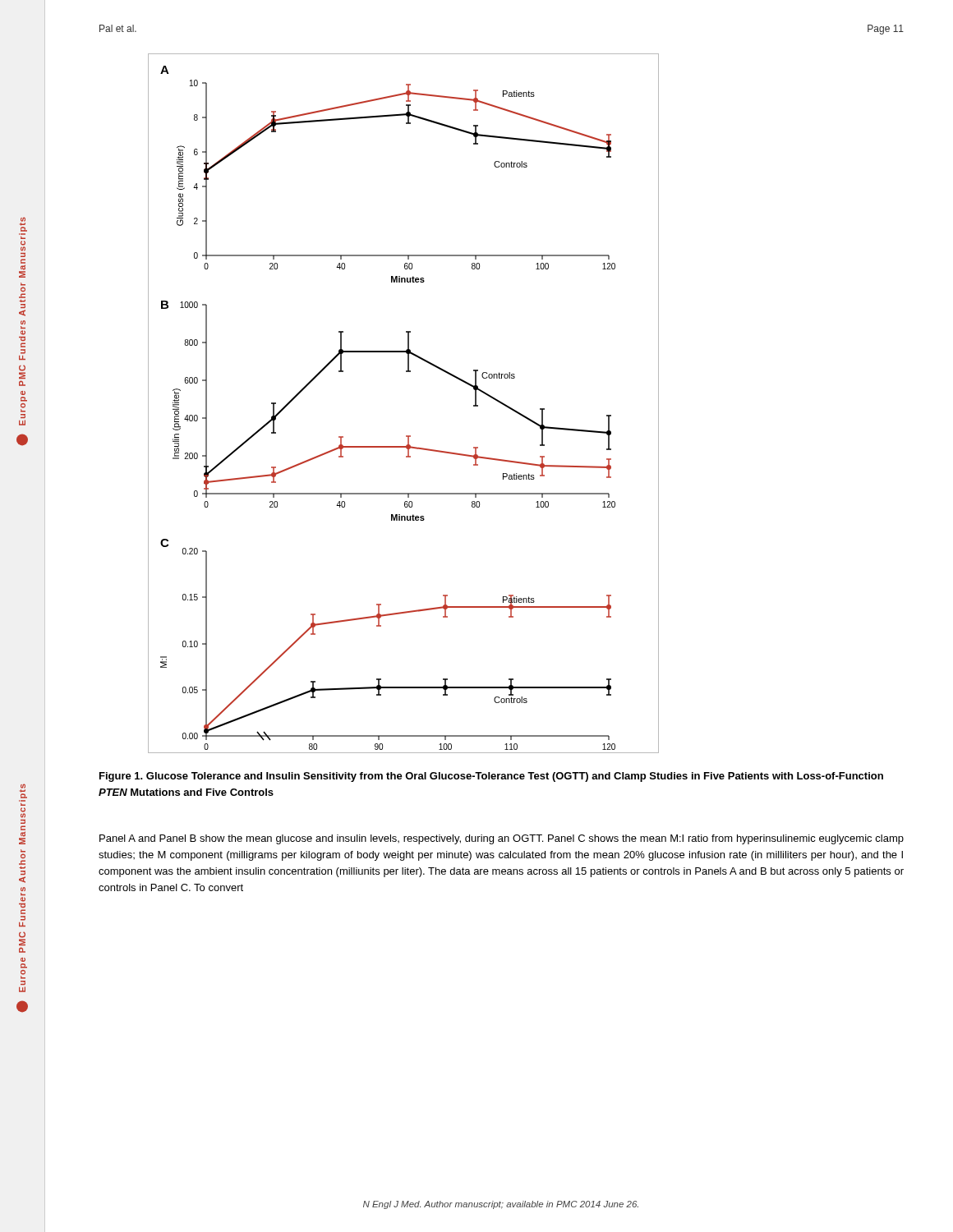
Task: Select the text block containing "Panel A and Panel B show the"
Action: [501, 863]
